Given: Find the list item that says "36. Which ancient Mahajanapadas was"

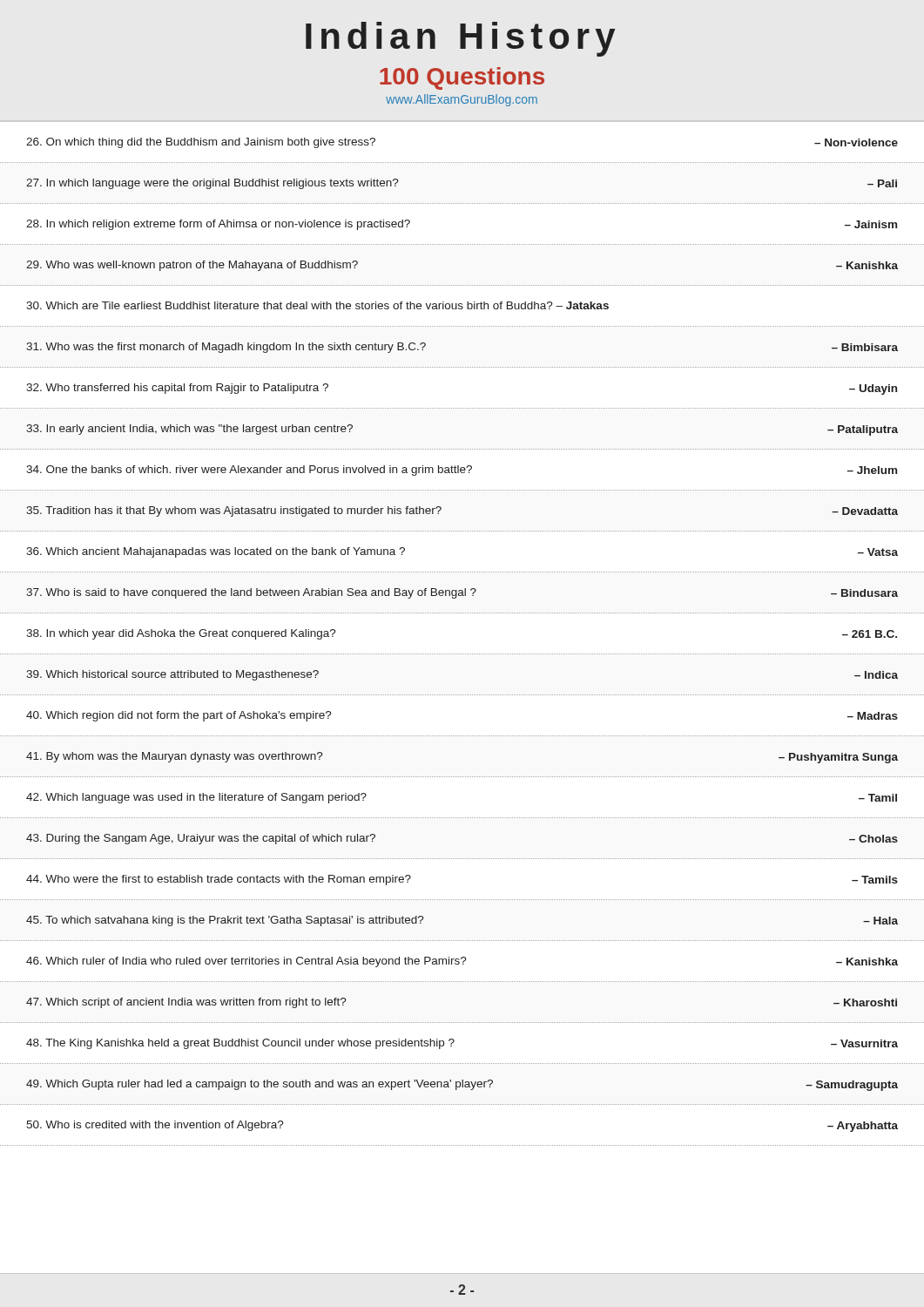Looking at the screenshot, I should click(x=217, y=552).
